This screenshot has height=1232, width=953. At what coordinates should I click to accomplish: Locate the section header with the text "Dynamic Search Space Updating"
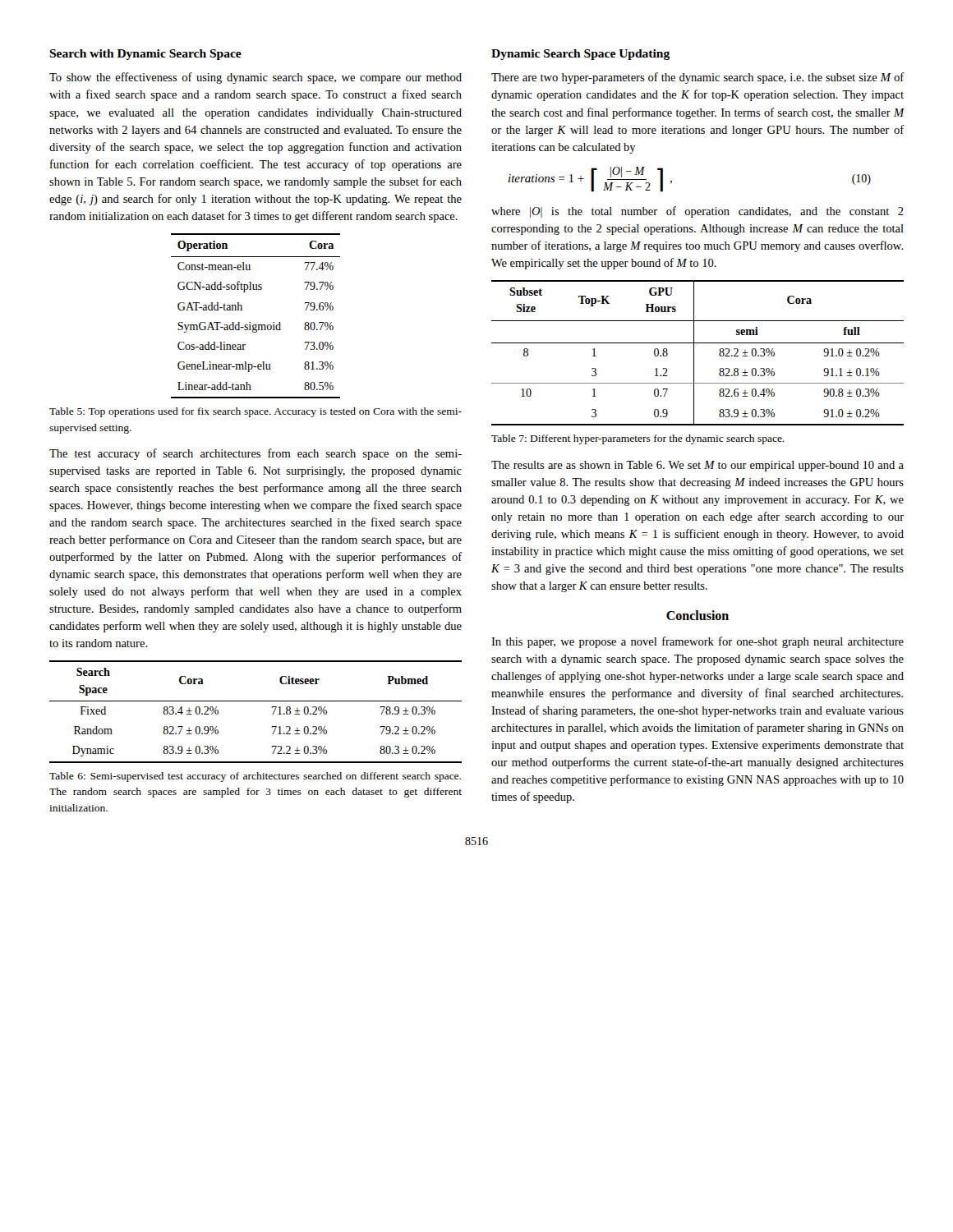tap(580, 53)
